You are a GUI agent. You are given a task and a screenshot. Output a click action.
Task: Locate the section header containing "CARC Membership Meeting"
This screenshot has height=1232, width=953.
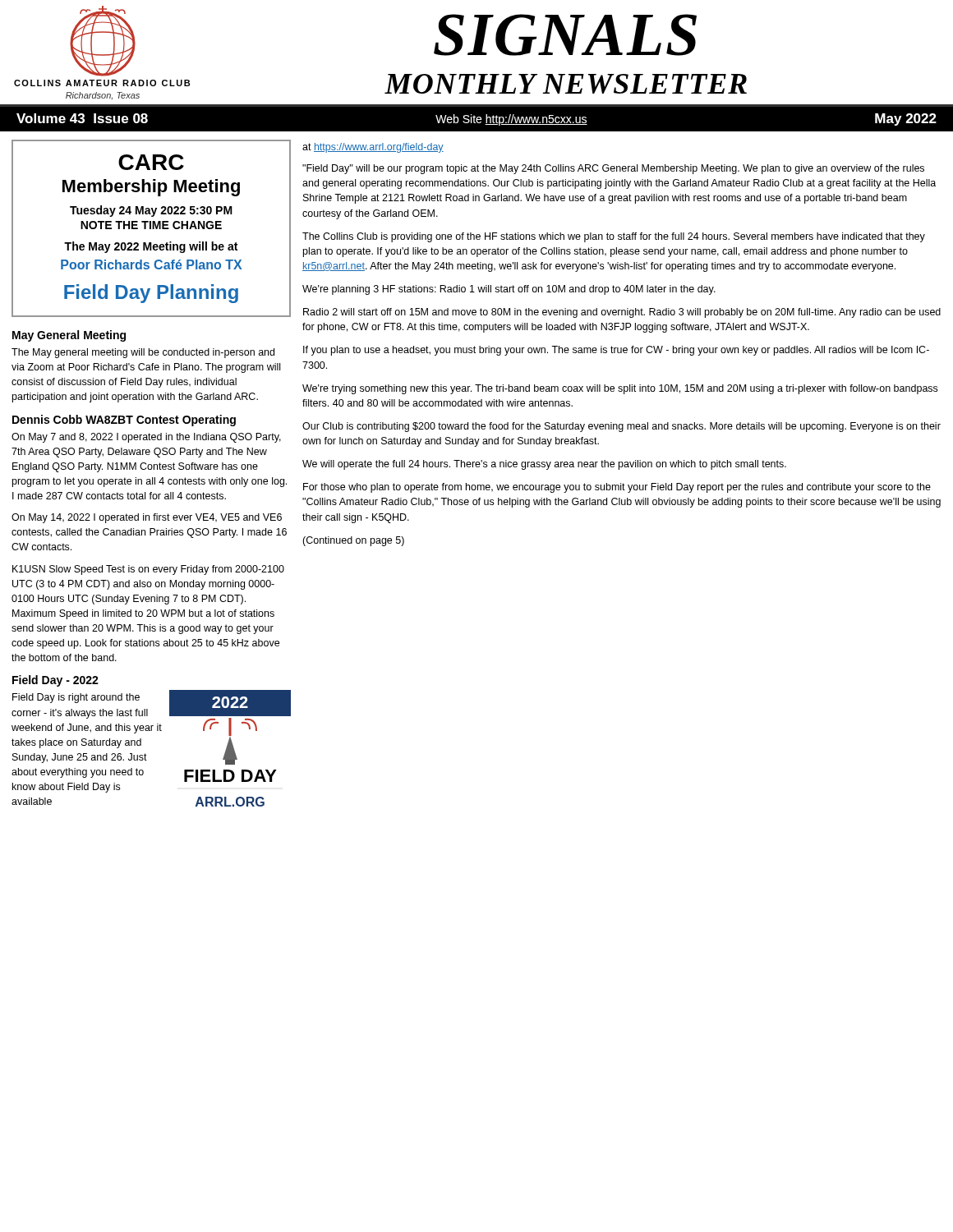[151, 227]
